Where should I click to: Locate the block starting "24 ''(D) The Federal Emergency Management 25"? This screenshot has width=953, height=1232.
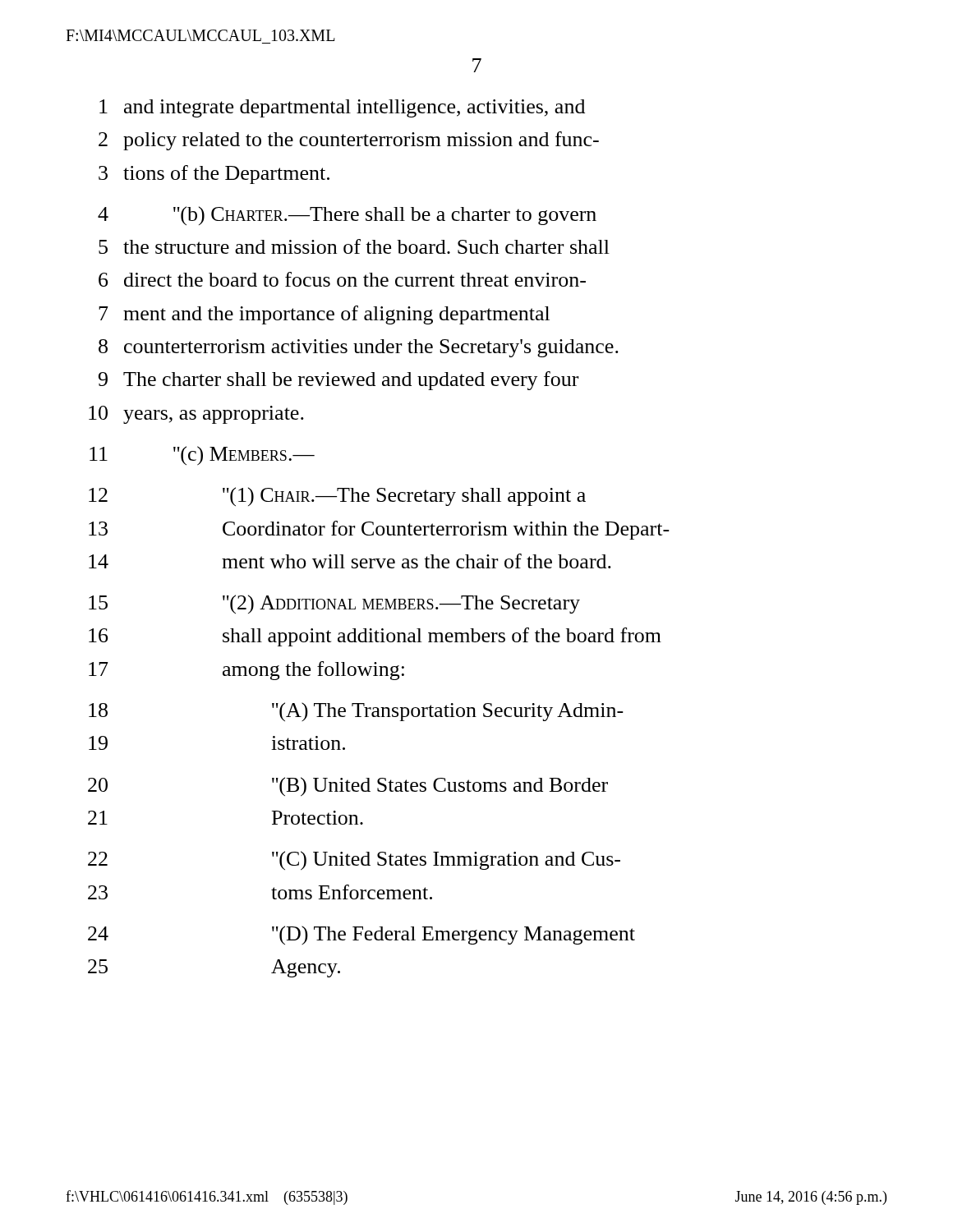tap(476, 950)
